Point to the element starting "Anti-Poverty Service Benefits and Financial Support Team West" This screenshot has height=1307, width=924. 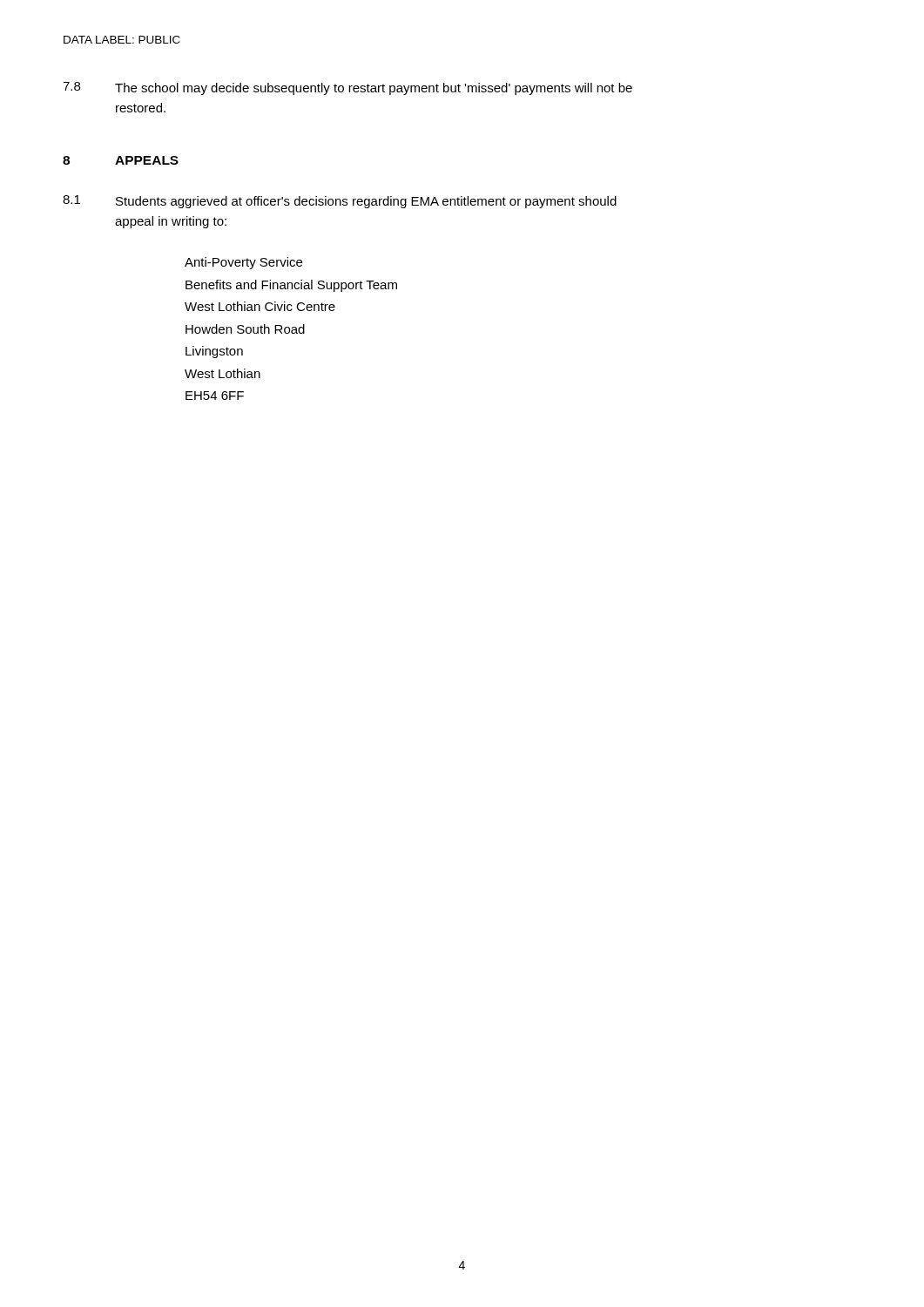click(291, 329)
